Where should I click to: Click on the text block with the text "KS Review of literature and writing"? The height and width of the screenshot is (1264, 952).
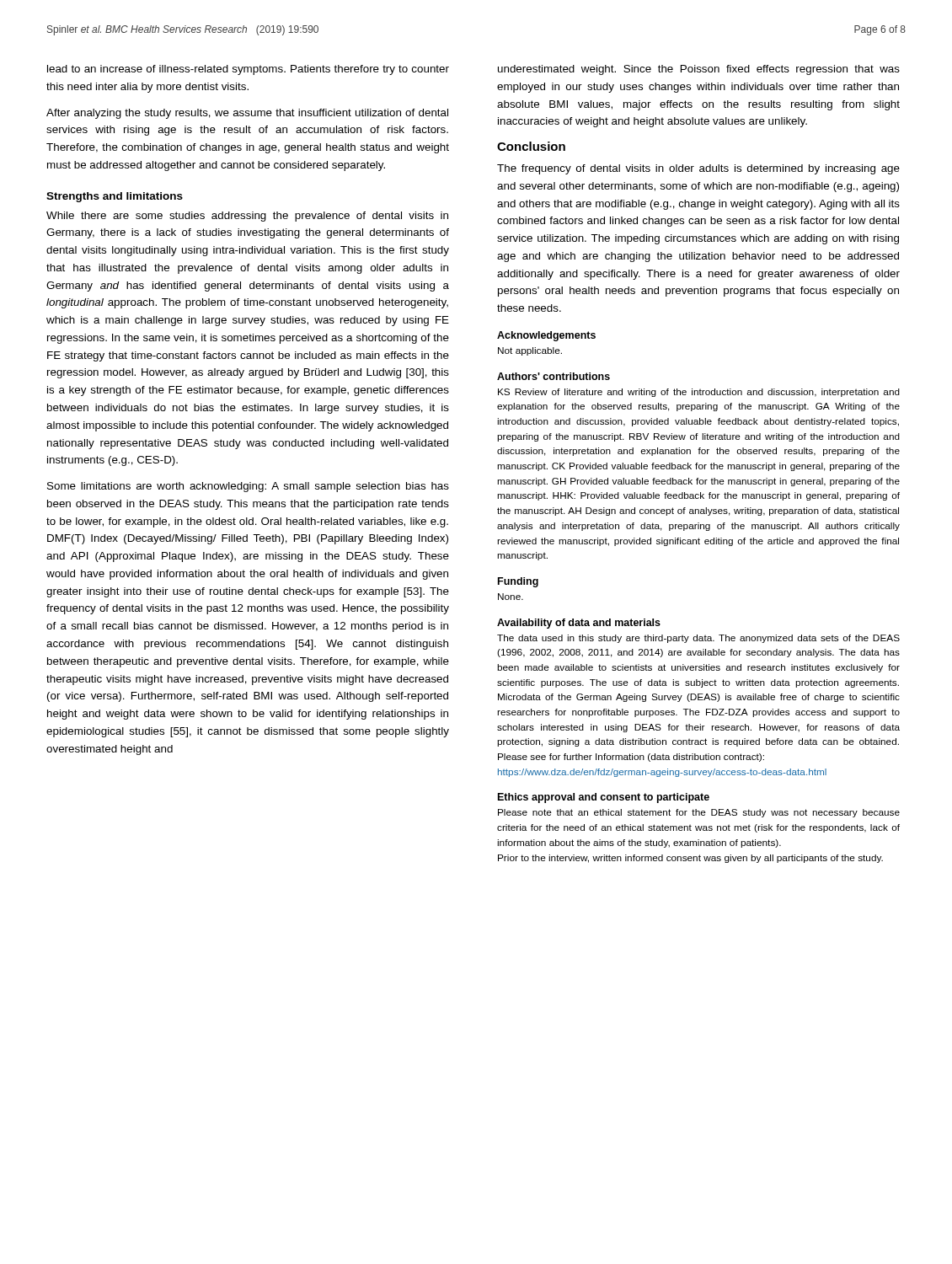pyautogui.click(x=698, y=473)
